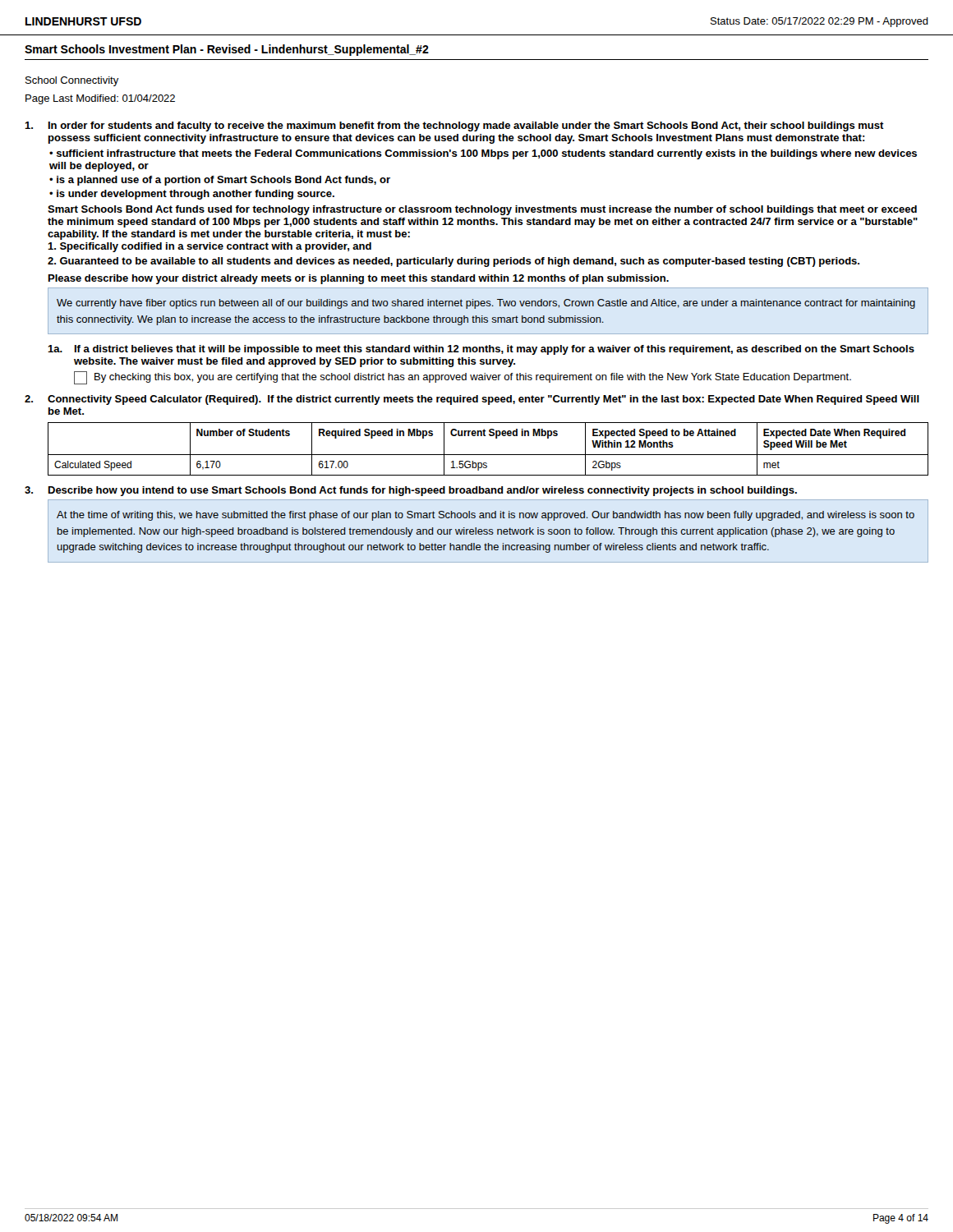This screenshot has height=1232, width=953.
Task: Find the block on this page that starts "3. Describe how you intend to use"
Action: tap(476, 523)
